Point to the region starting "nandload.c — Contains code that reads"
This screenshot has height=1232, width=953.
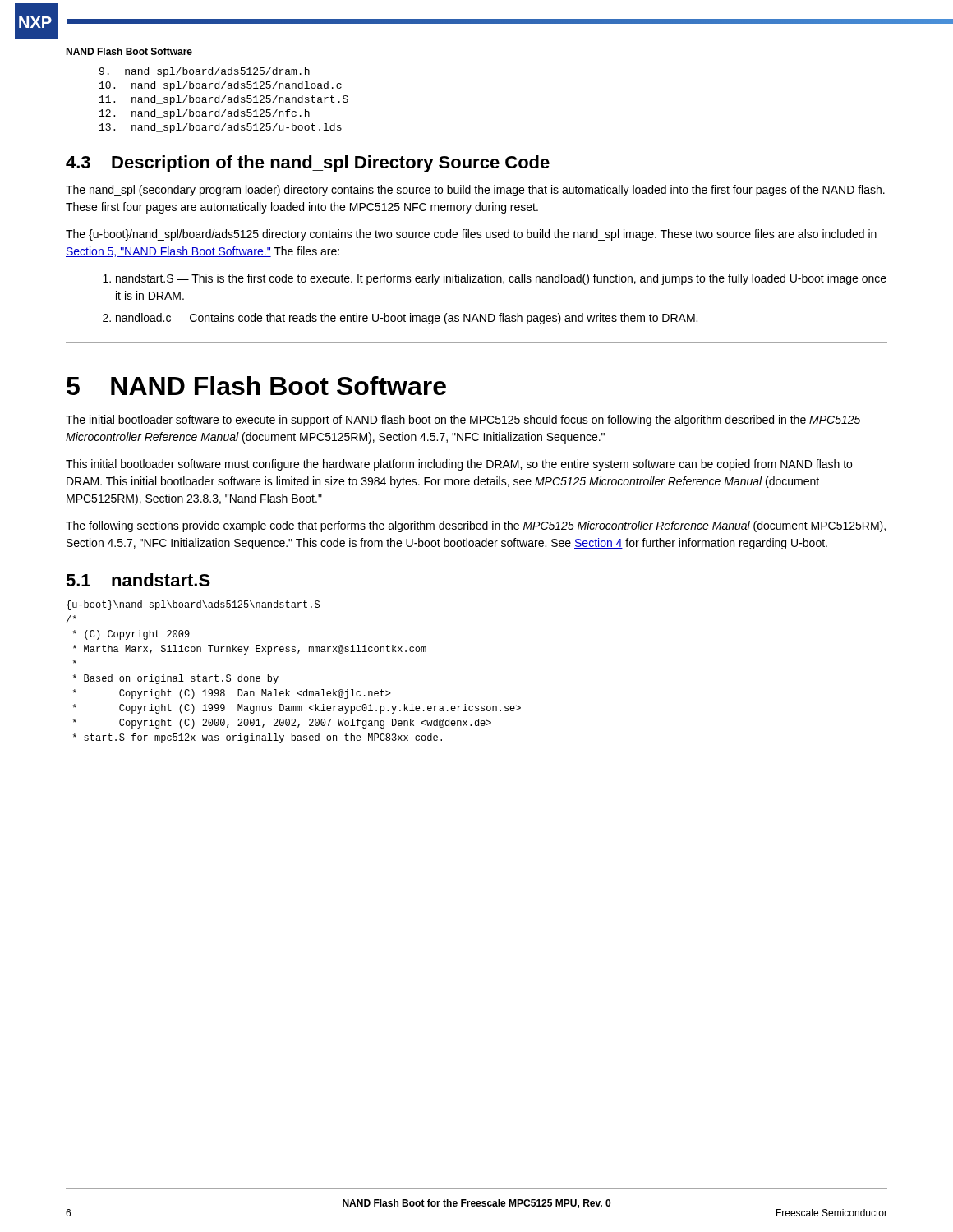(501, 318)
